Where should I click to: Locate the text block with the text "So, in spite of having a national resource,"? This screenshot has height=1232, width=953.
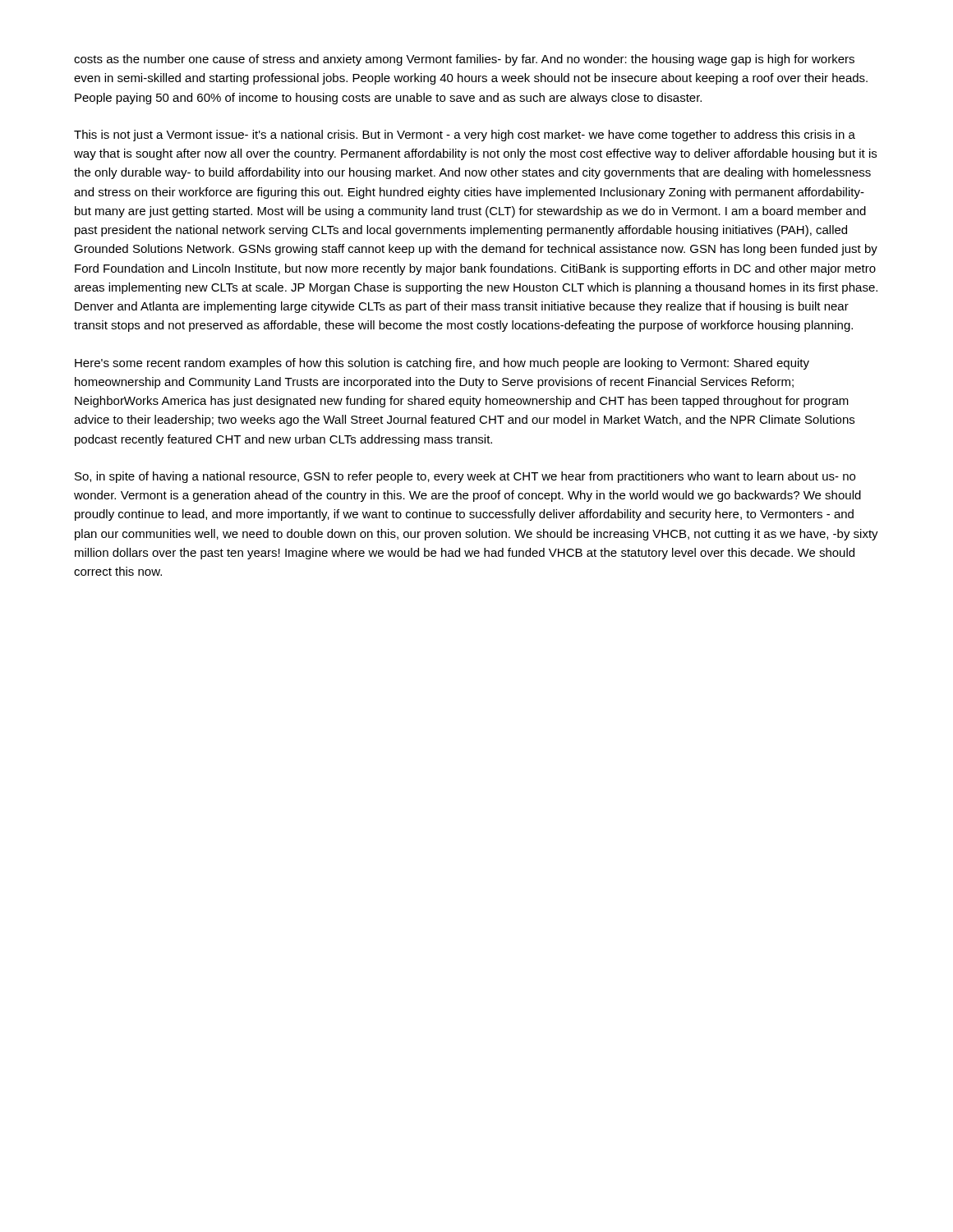(476, 523)
